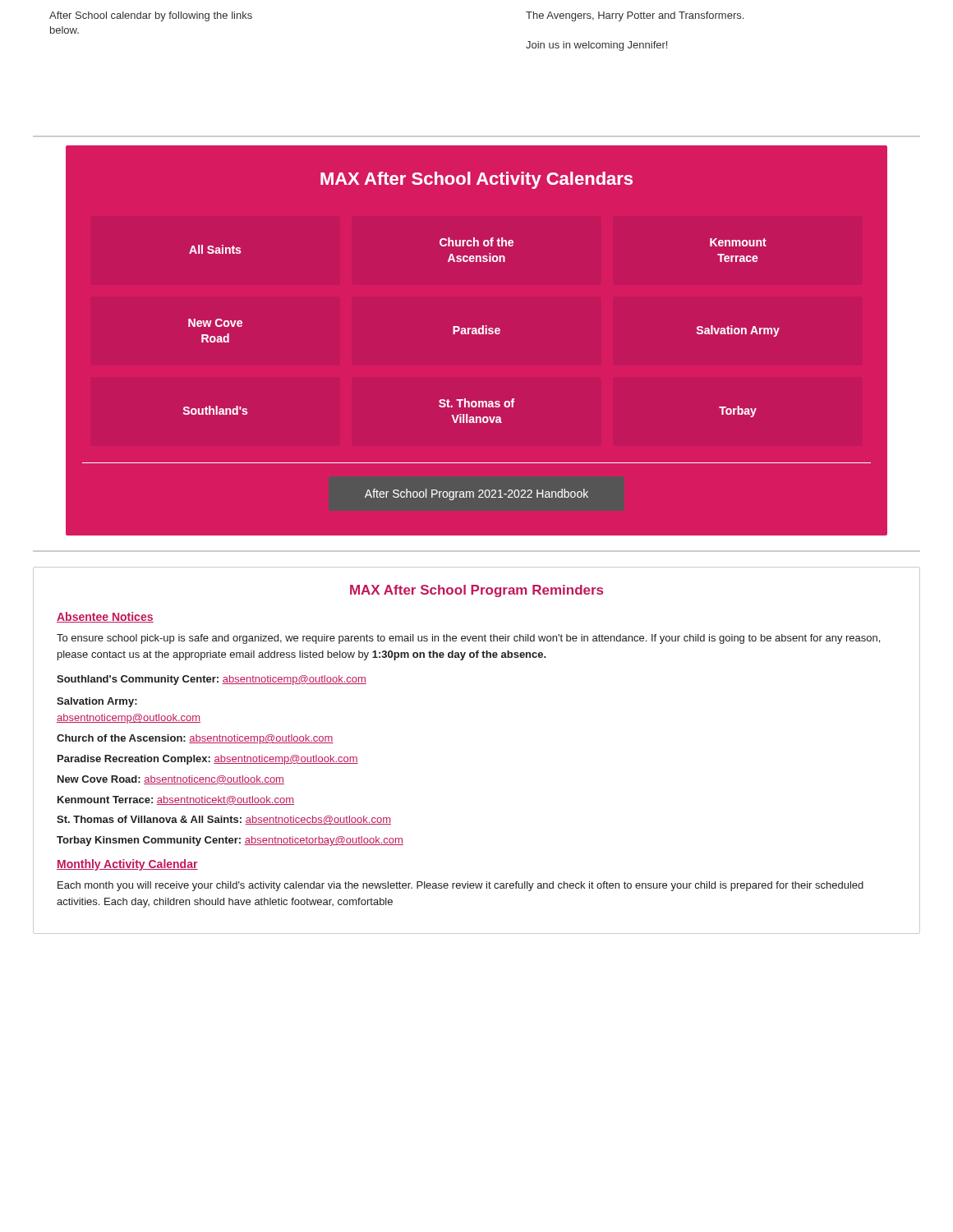Find "MAX After School Program Reminders" on this page
The image size is (953, 1232).
(476, 590)
